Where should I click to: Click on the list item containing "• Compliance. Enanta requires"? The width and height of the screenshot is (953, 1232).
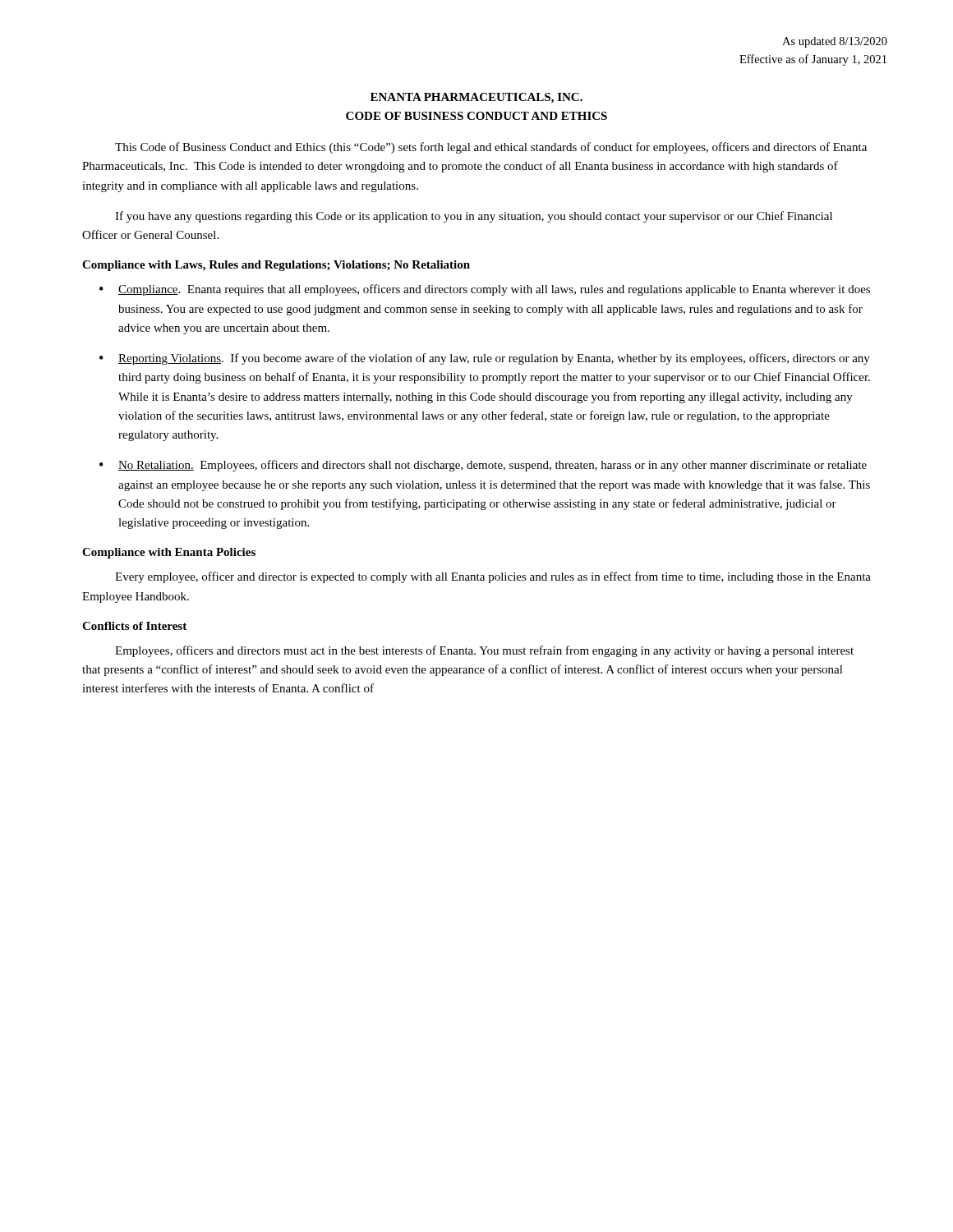tap(485, 309)
